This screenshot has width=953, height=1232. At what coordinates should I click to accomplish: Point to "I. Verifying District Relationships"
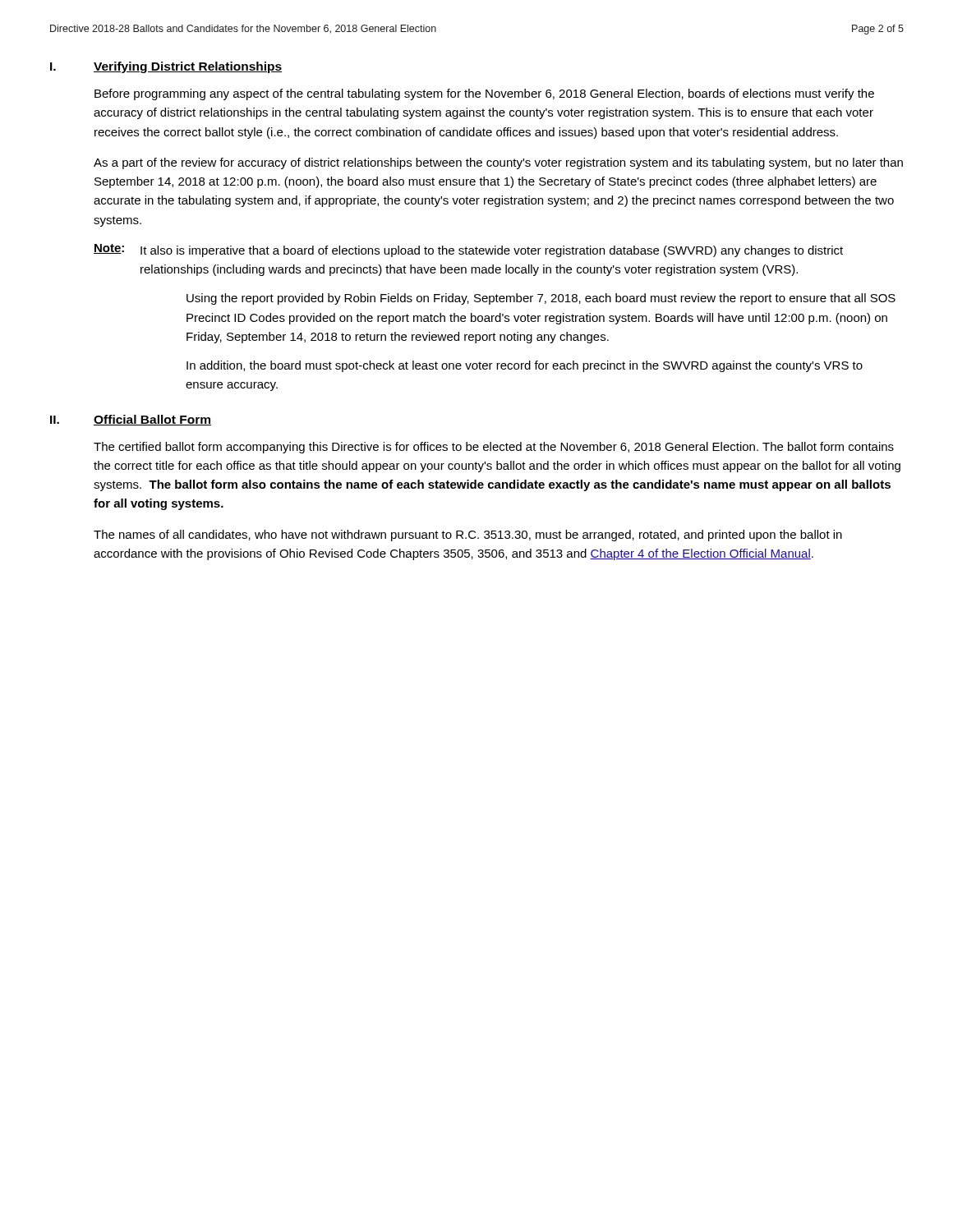pyautogui.click(x=166, y=67)
